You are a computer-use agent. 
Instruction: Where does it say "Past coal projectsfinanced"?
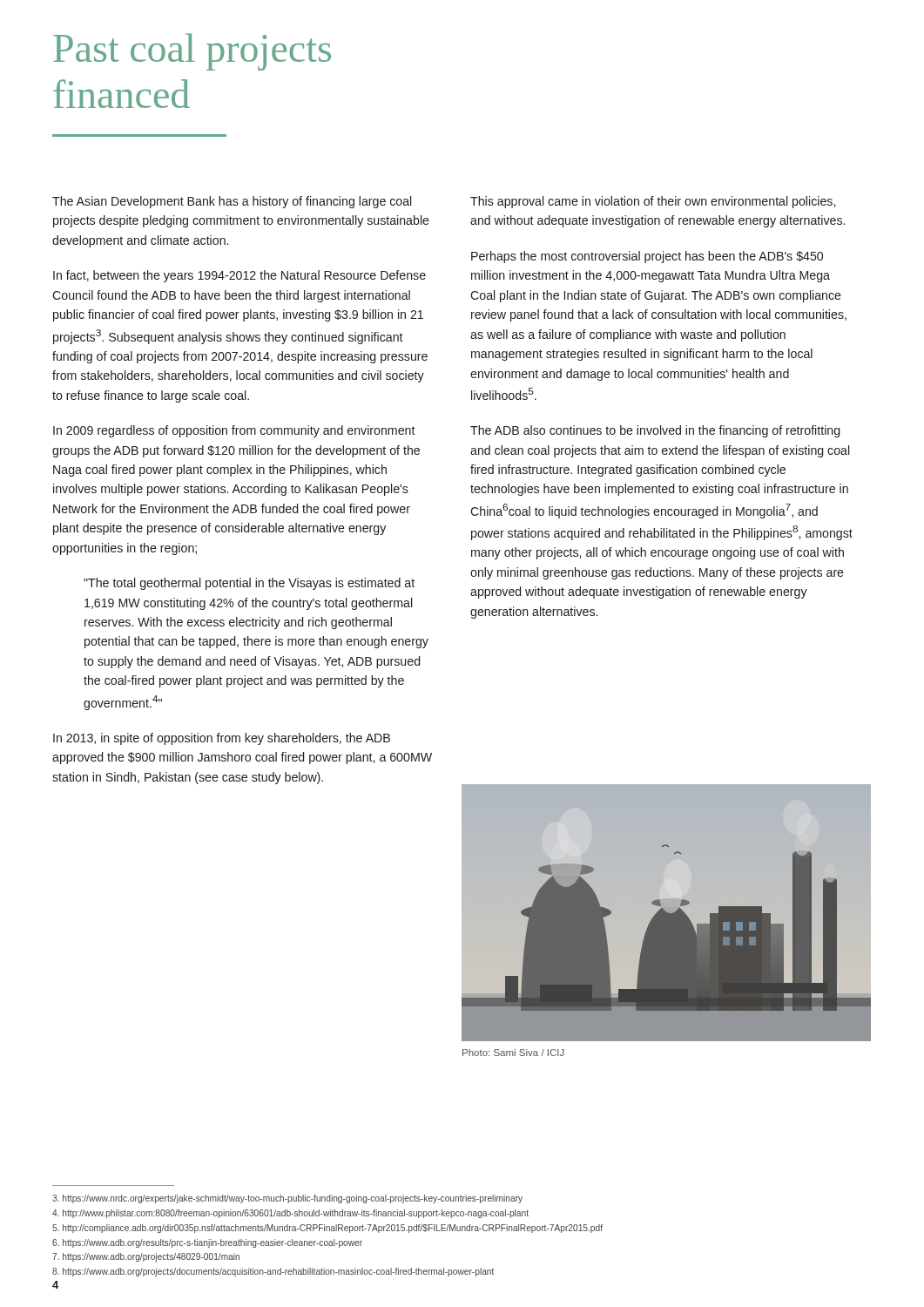click(x=192, y=52)
